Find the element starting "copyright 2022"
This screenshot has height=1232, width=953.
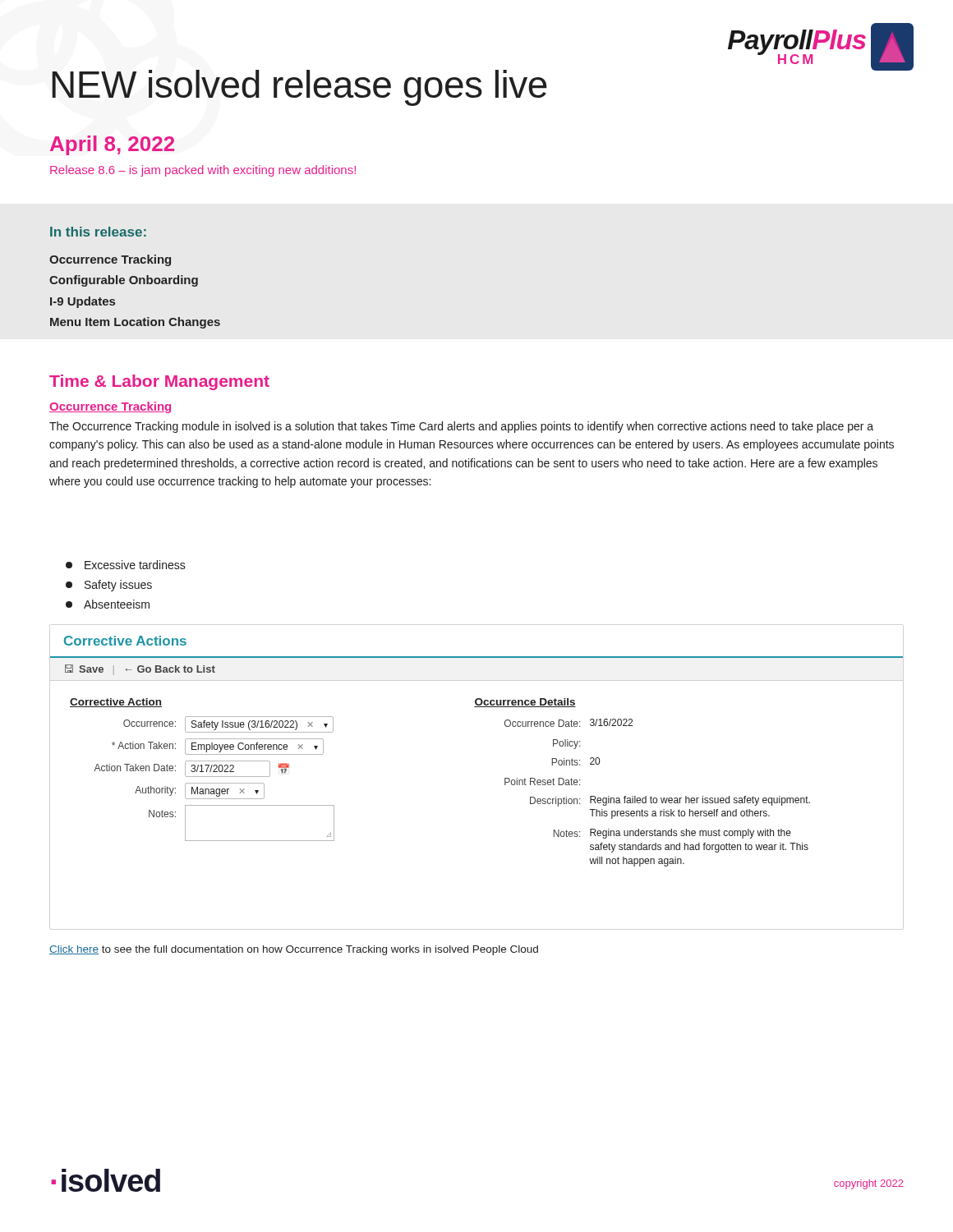coord(869,1183)
